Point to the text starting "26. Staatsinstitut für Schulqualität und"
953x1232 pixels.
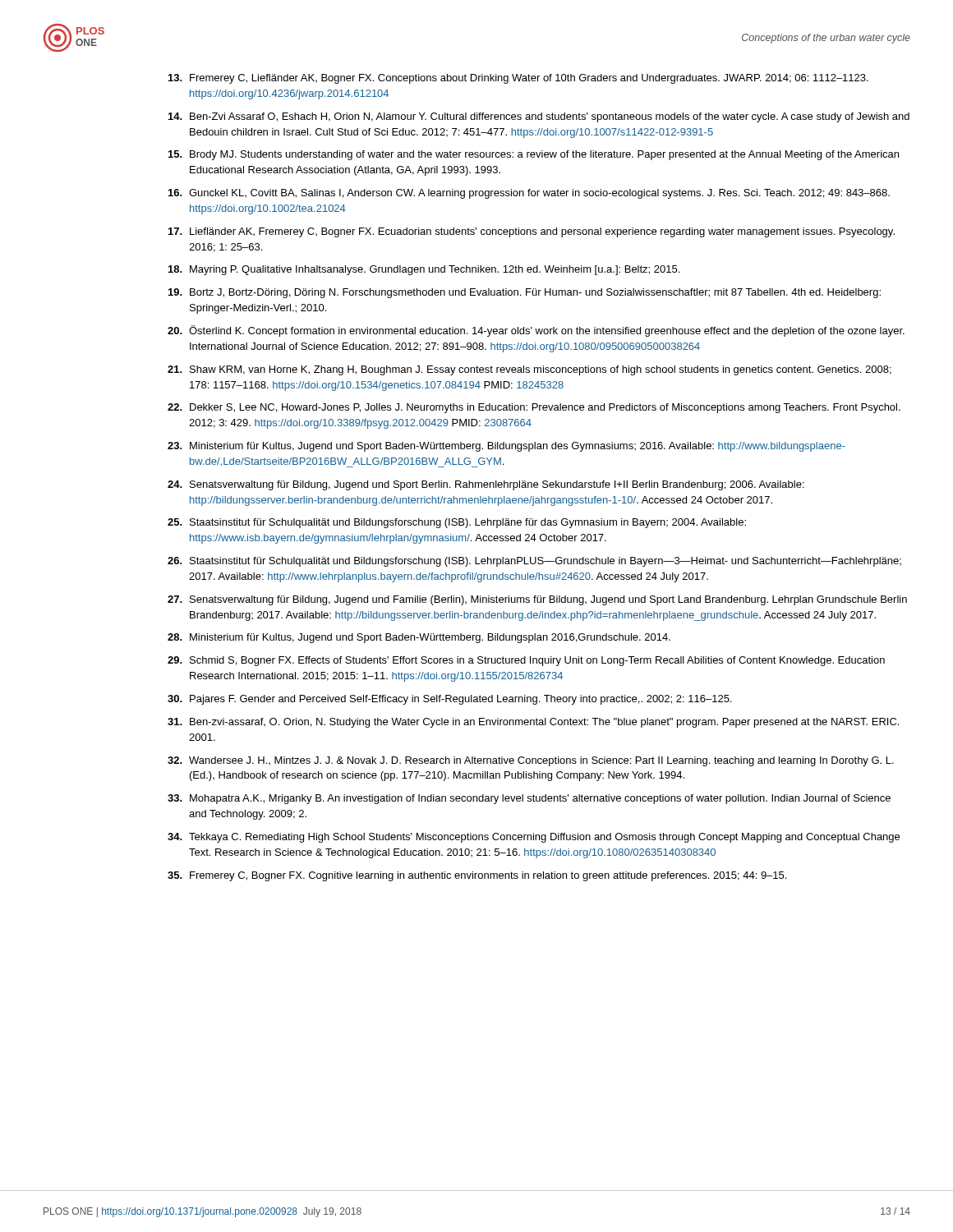(533, 569)
